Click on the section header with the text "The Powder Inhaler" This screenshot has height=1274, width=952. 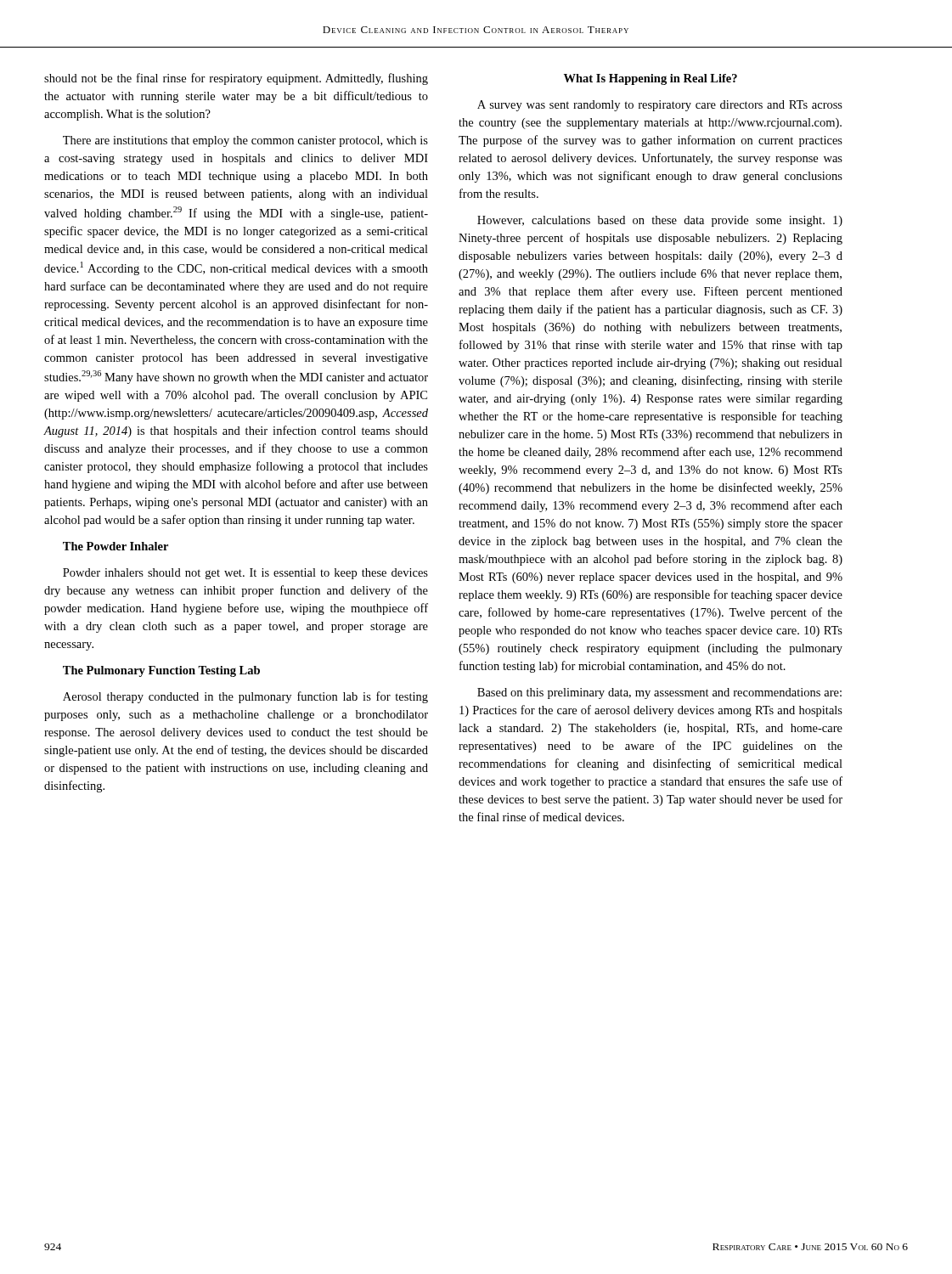pyautogui.click(x=115, y=546)
